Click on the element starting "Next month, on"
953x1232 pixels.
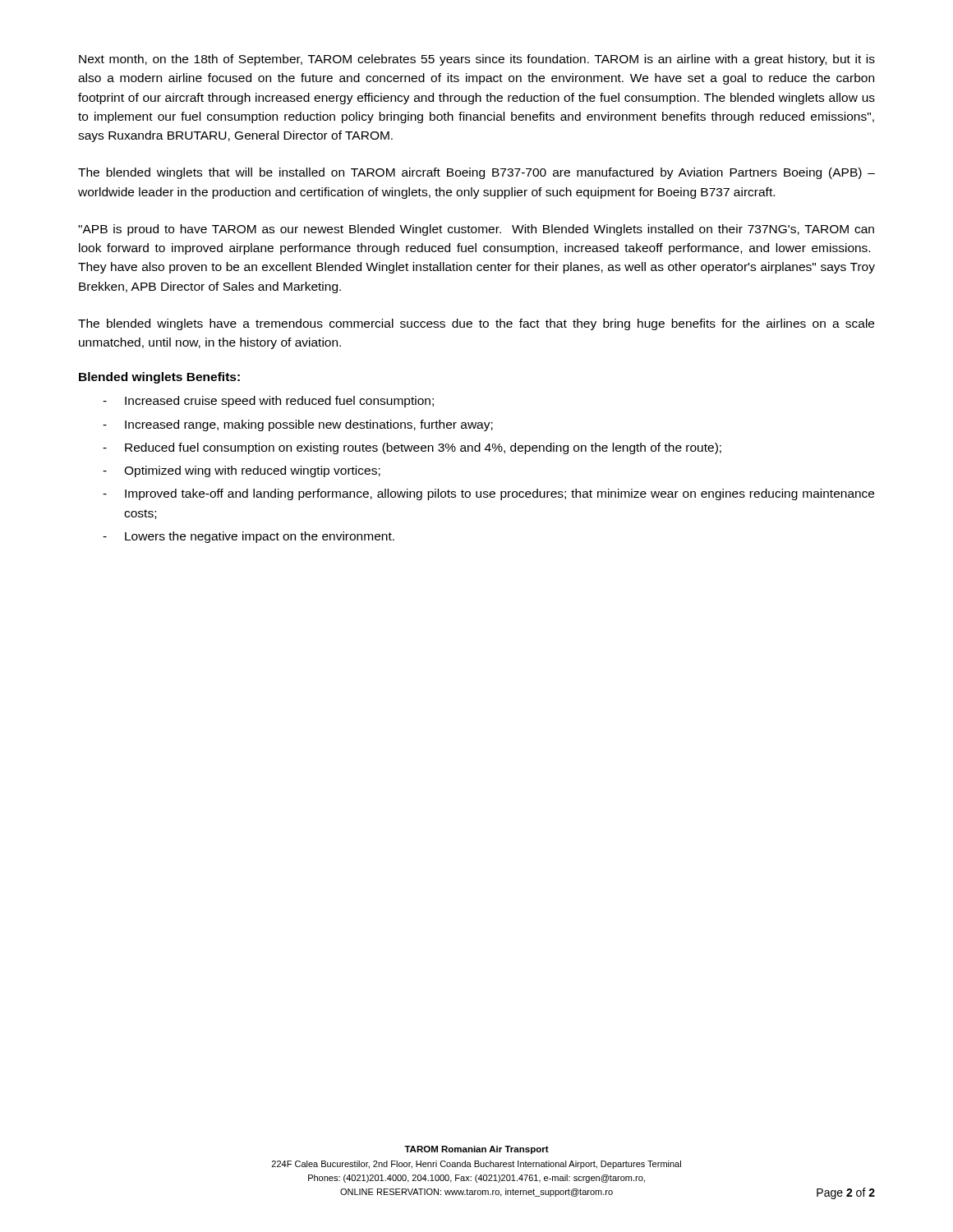pyautogui.click(x=476, y=97)
